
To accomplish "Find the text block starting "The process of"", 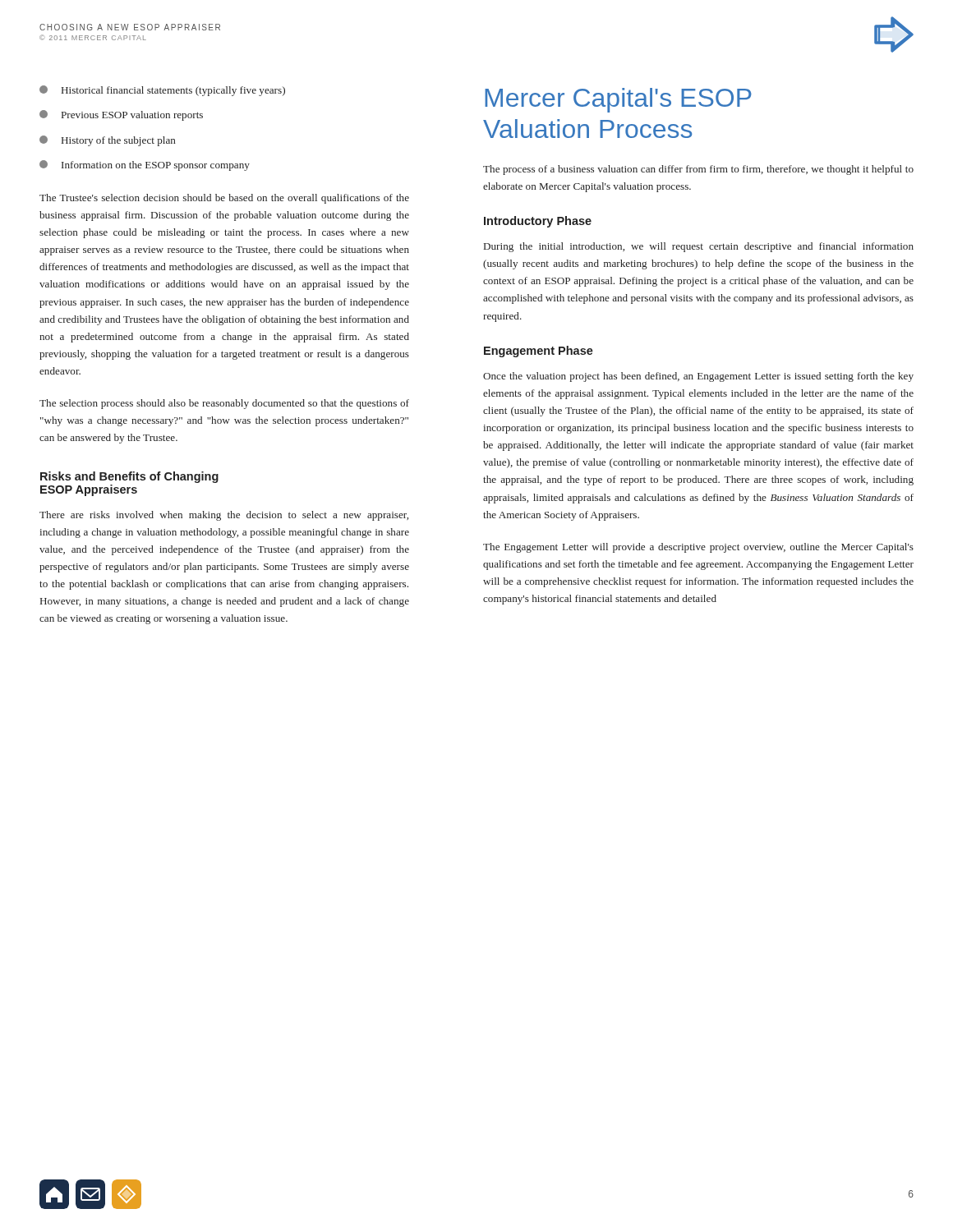I will point(698,177).
